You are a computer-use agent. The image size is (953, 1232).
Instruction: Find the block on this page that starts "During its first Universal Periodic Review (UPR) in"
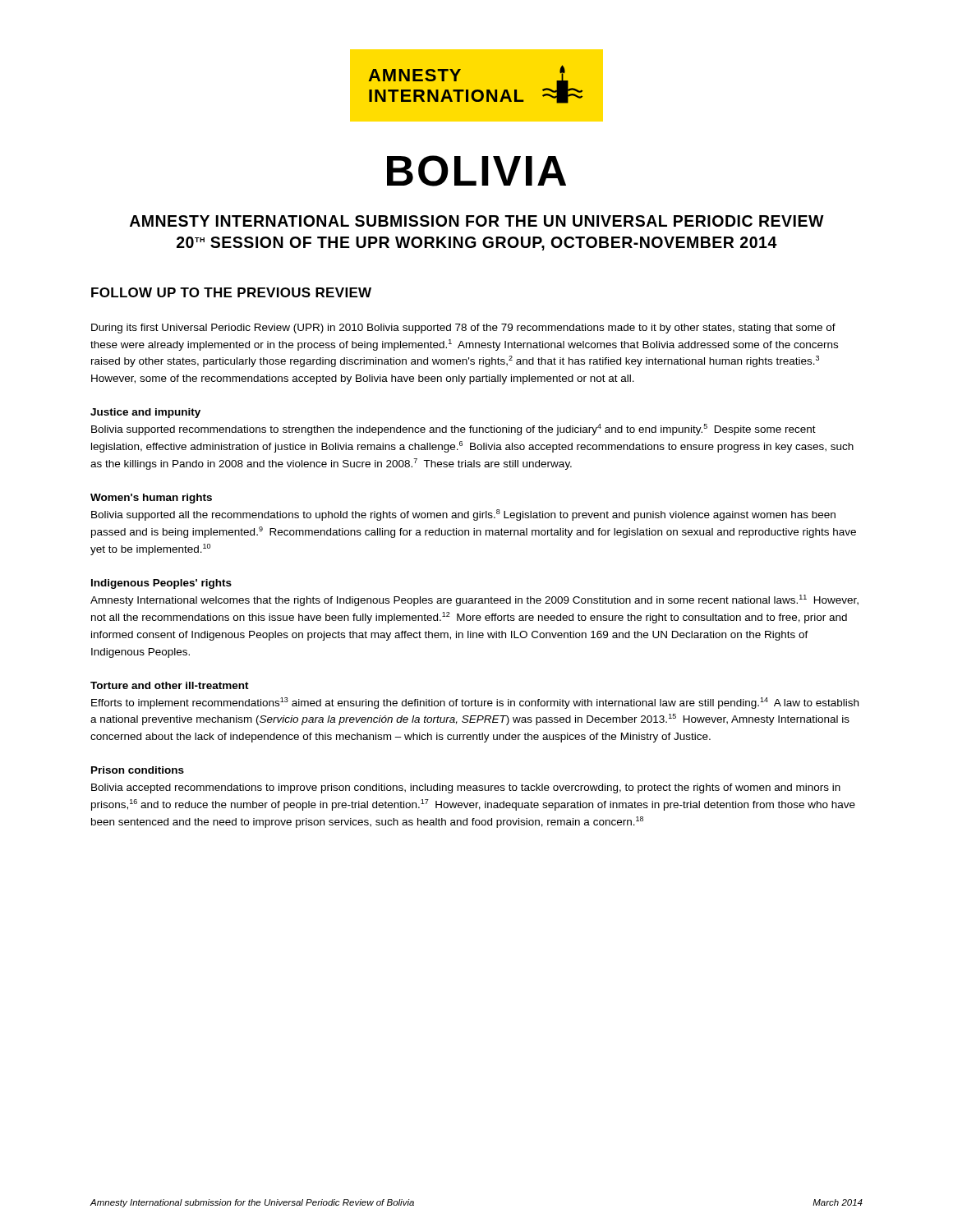click(x=464, y=353)
